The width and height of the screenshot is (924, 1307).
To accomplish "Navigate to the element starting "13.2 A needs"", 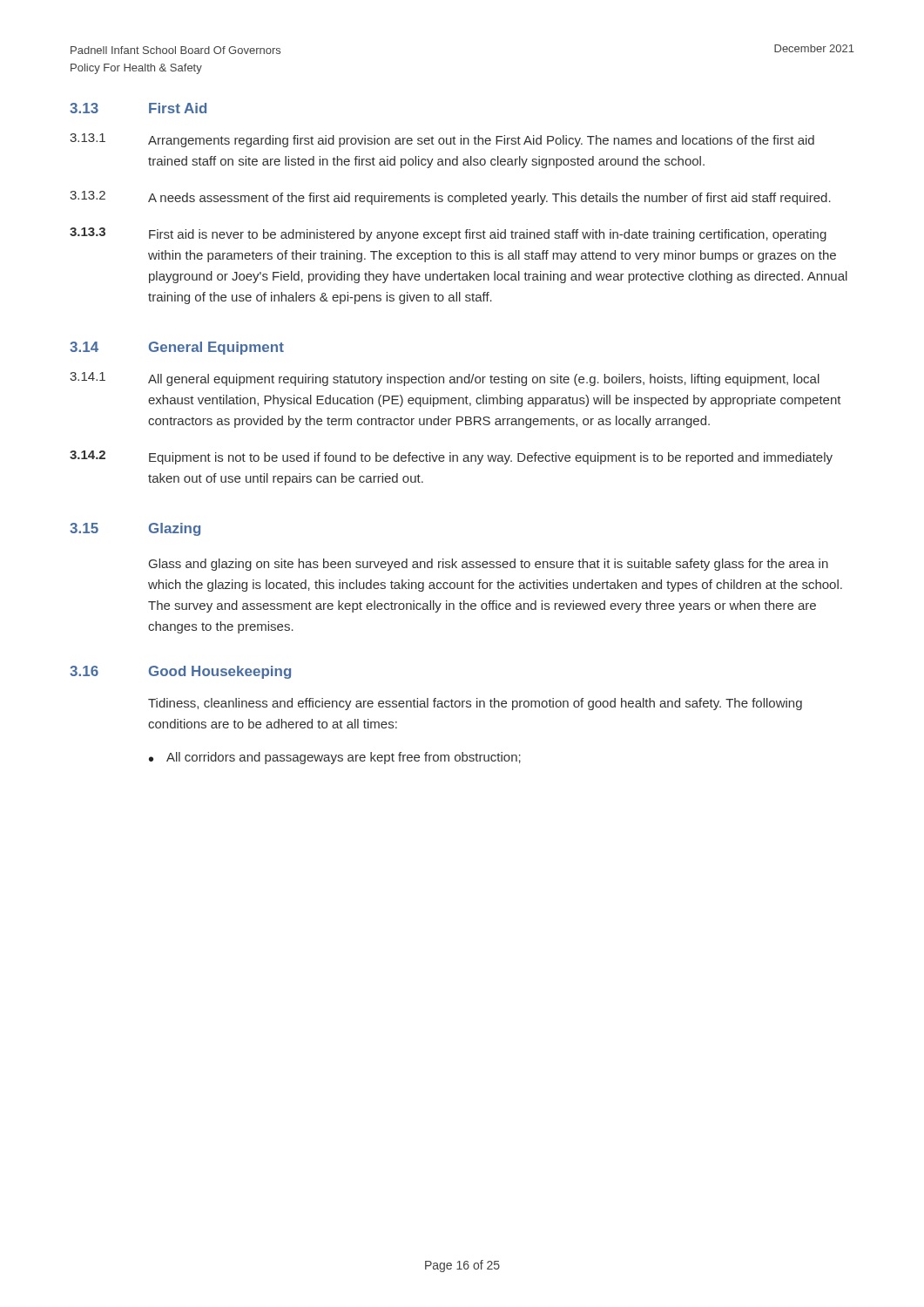I will click(x=462, y=198).
